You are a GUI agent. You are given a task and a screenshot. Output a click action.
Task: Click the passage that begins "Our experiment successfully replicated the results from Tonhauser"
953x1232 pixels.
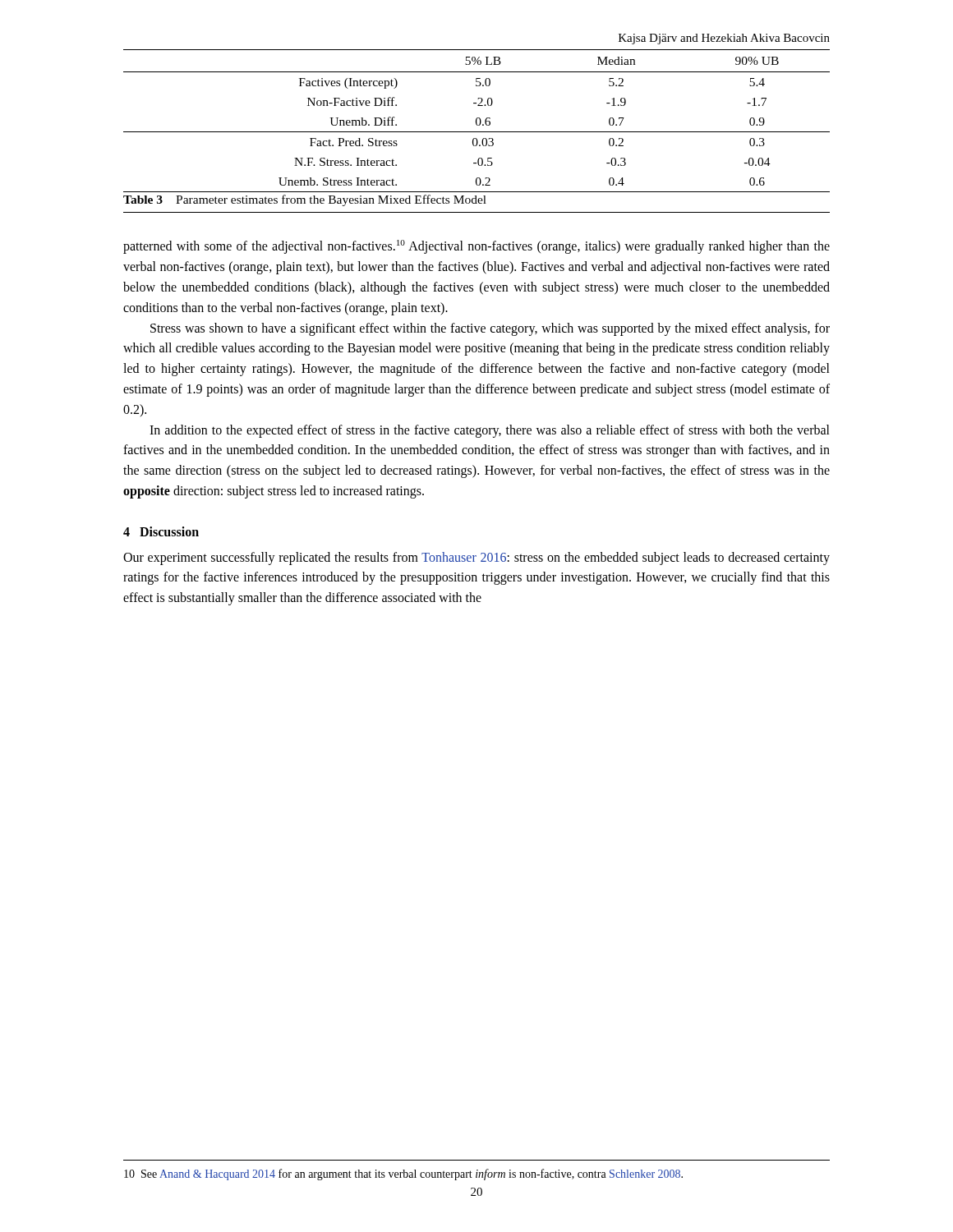point(476,578)
